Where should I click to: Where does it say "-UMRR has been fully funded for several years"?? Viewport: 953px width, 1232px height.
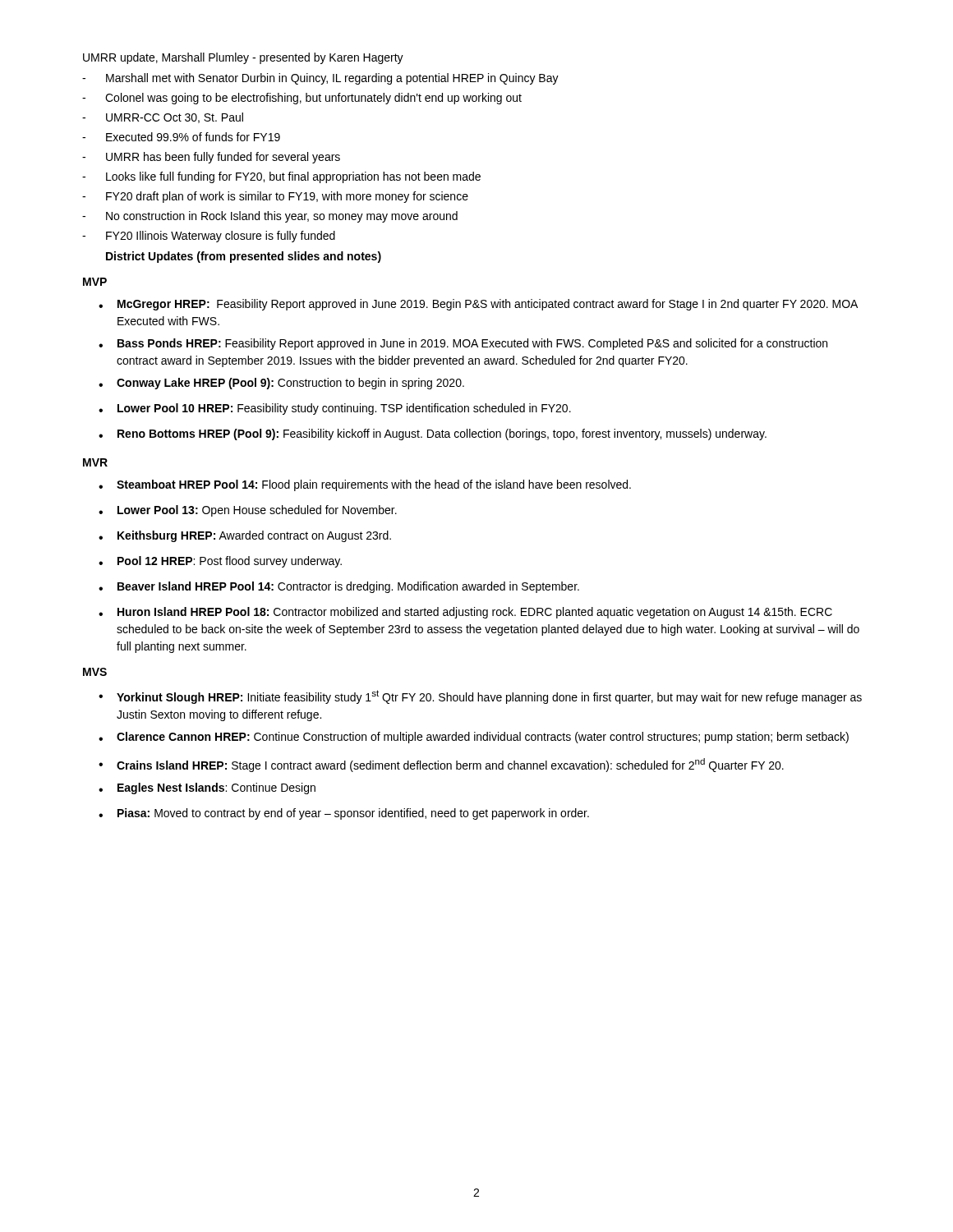(x=211, y=157)
